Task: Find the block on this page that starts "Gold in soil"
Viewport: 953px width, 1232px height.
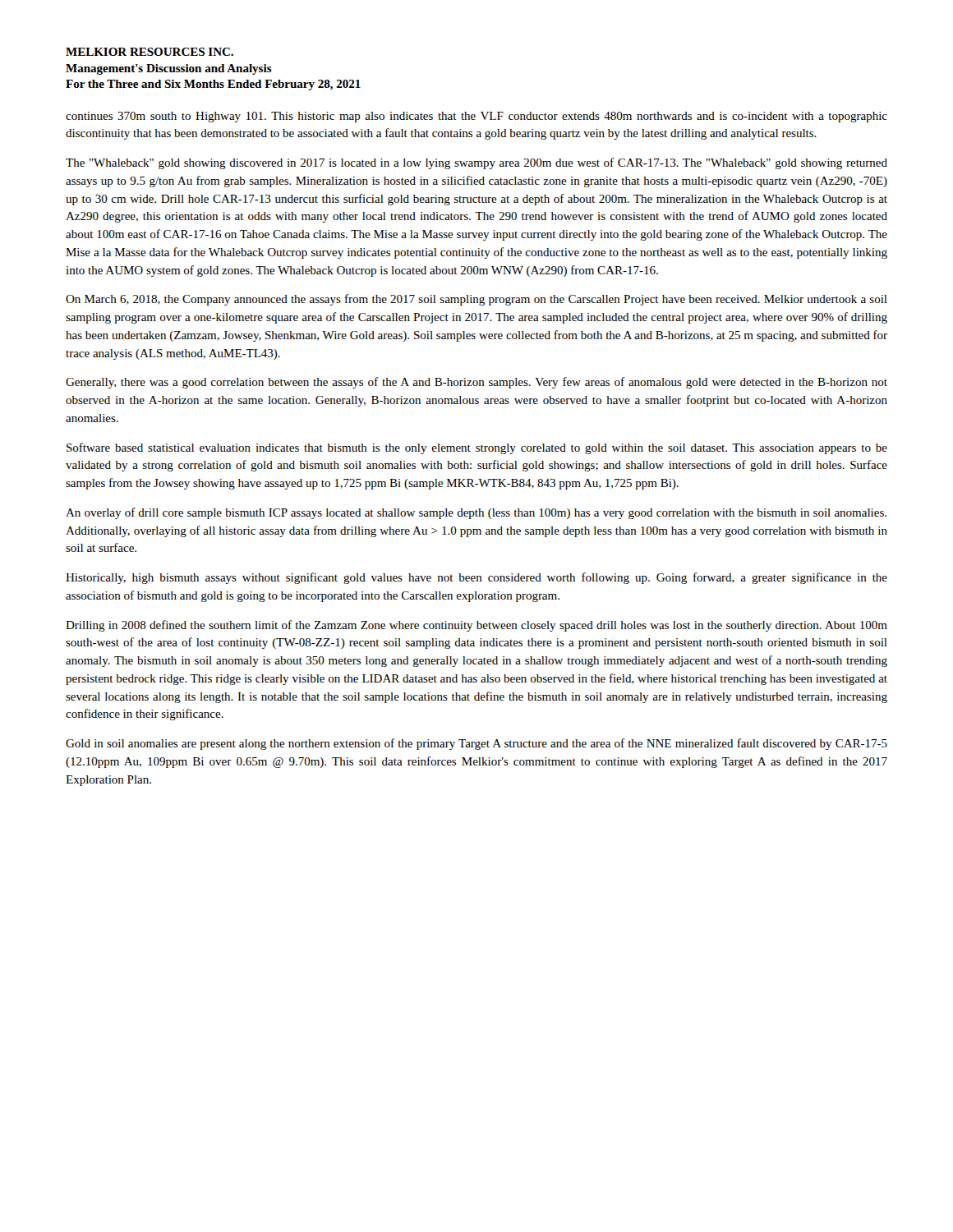Action: [476, 761]
